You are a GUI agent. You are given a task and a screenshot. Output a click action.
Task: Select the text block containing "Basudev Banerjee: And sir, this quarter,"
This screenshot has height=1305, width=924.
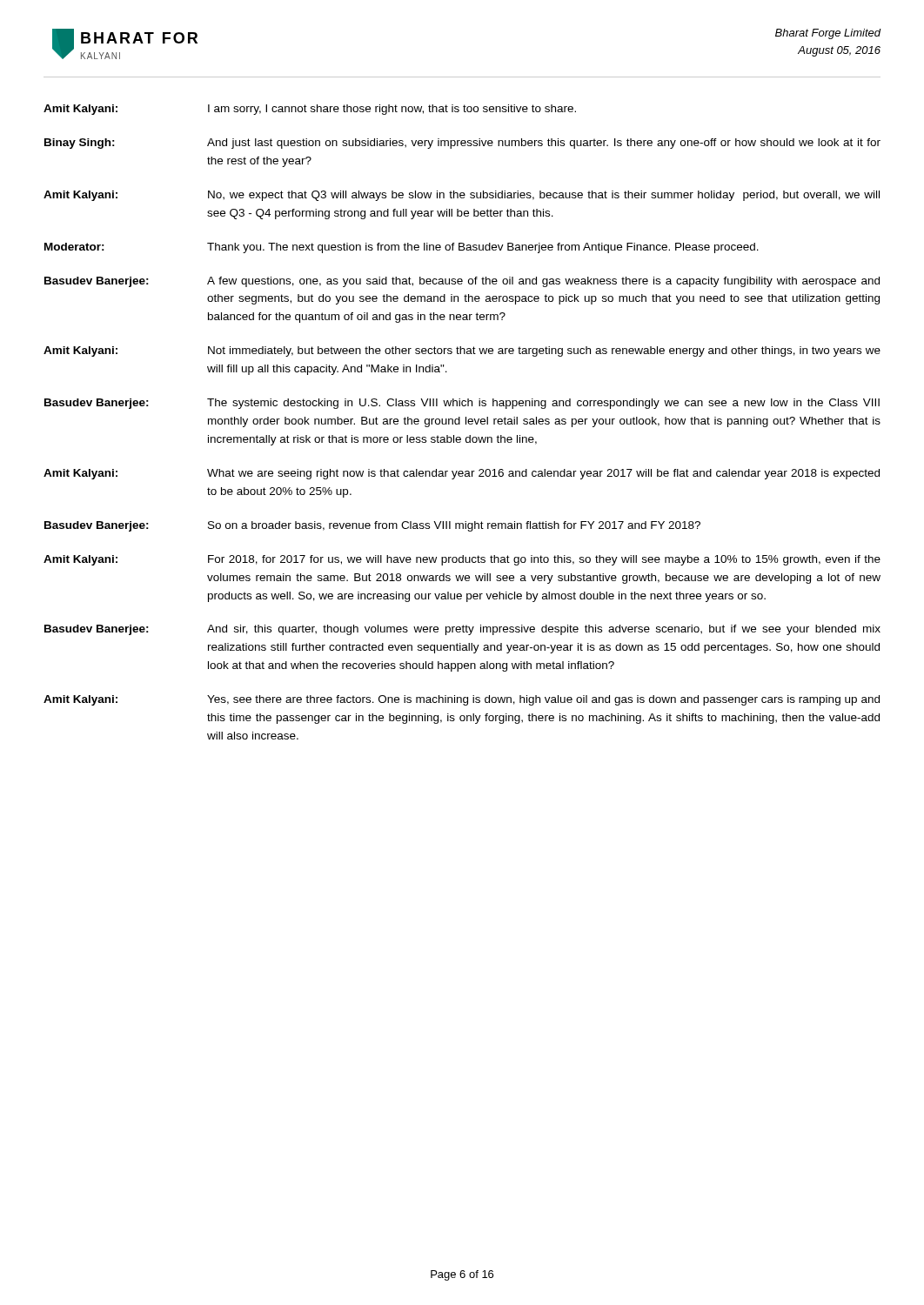[x=462, y=648]
